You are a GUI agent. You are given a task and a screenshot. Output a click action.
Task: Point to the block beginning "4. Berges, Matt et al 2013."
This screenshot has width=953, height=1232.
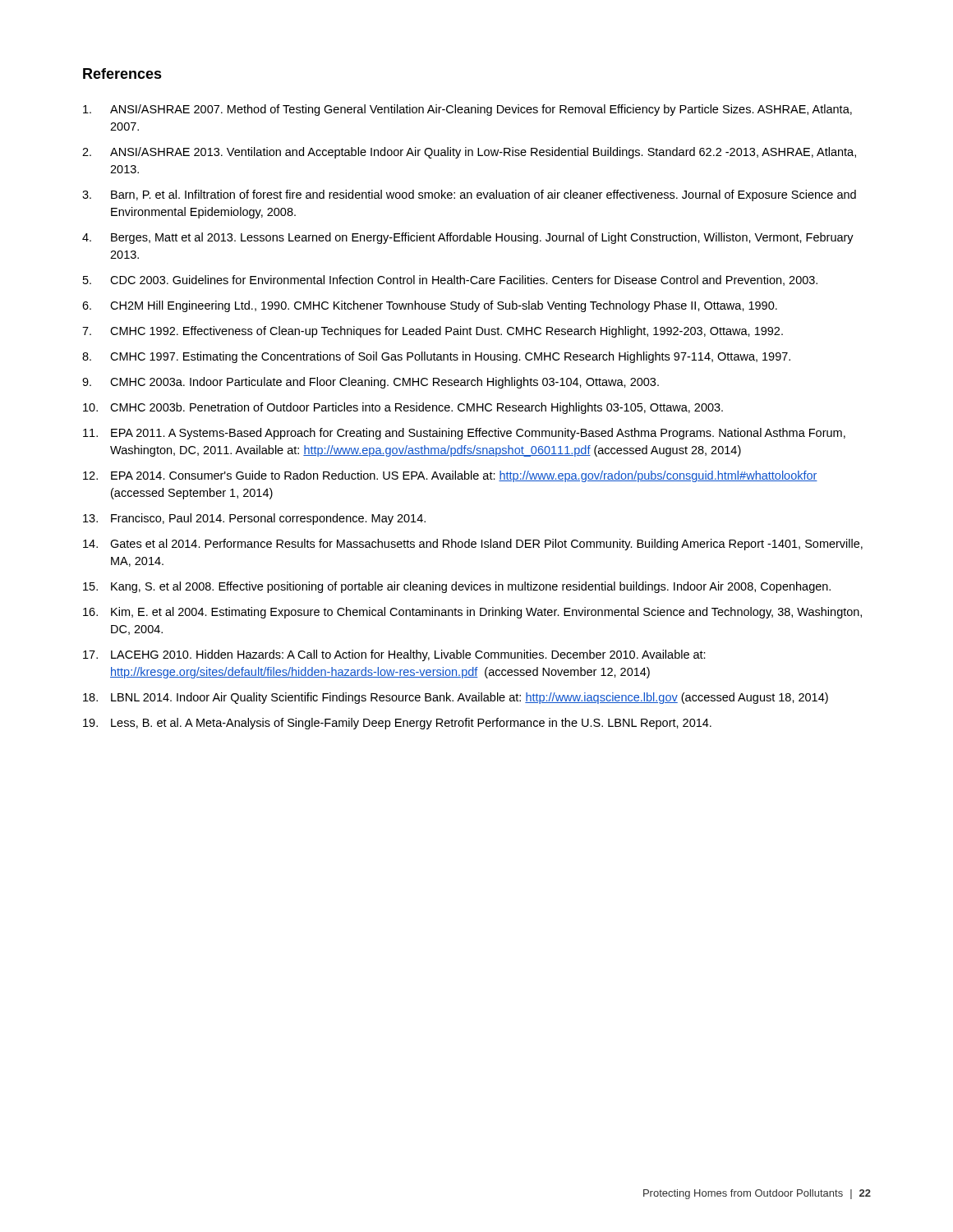coord(476,247)
